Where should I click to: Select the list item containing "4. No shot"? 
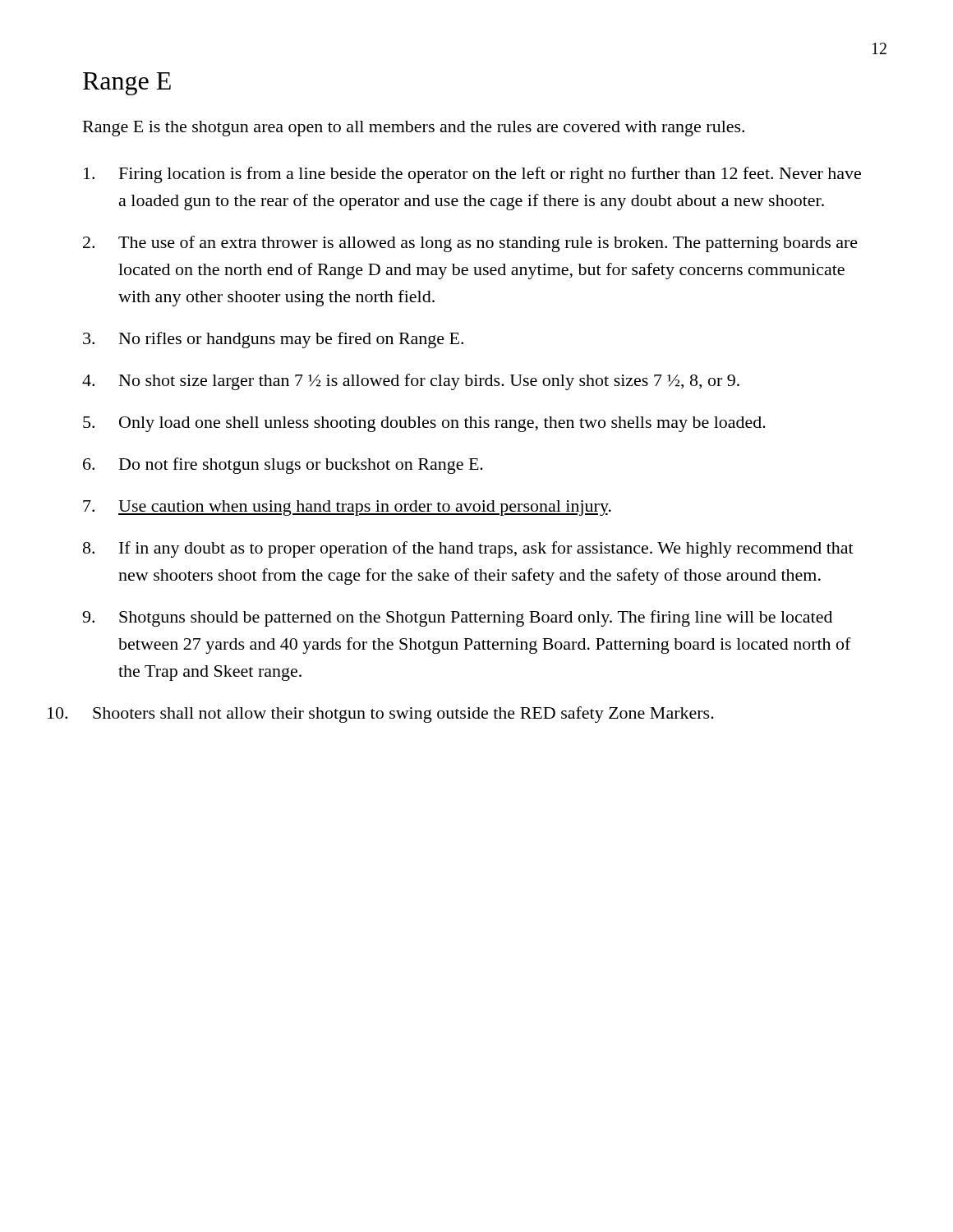point(476,380)
